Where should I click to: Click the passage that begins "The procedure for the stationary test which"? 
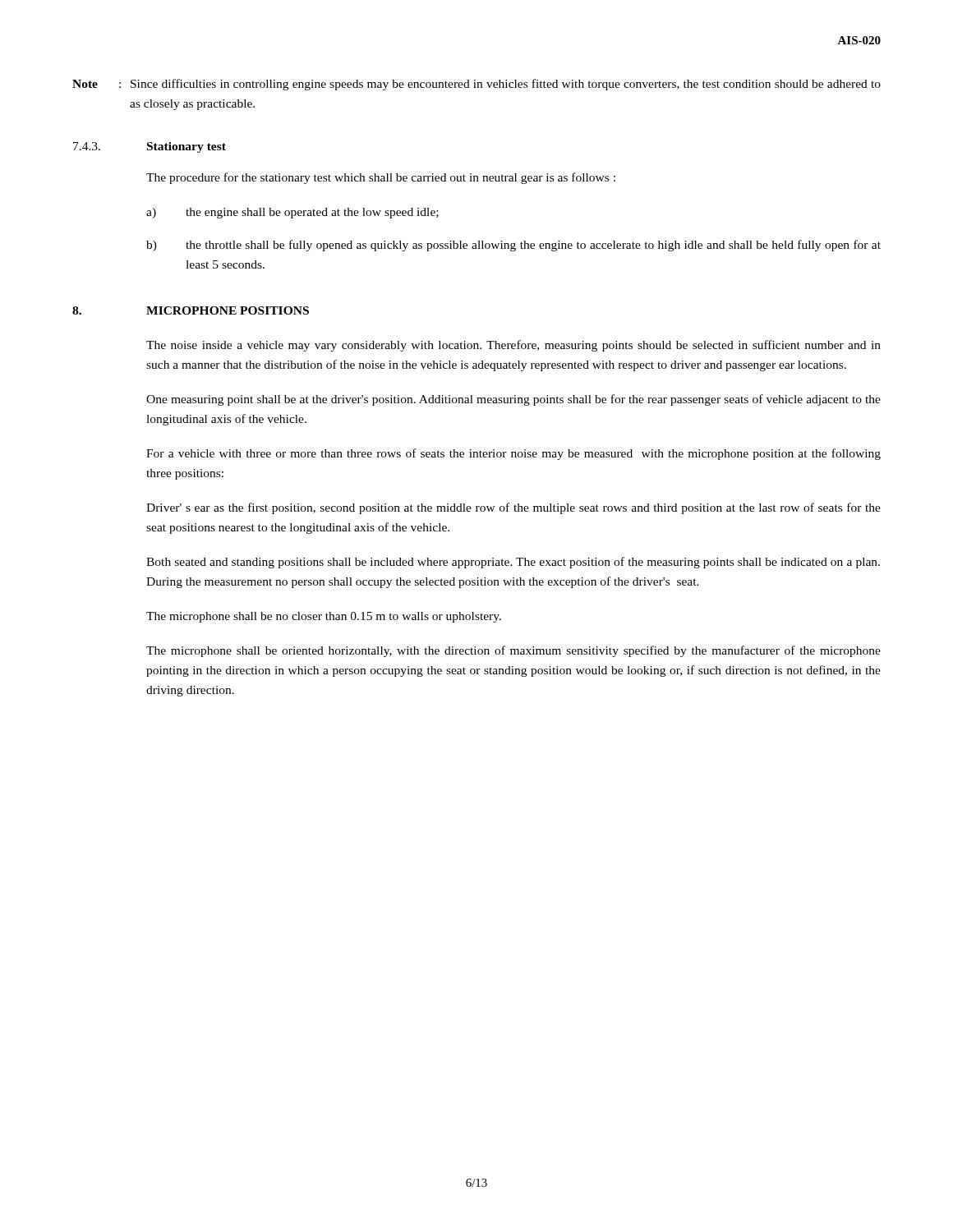[x=476, y=177]
